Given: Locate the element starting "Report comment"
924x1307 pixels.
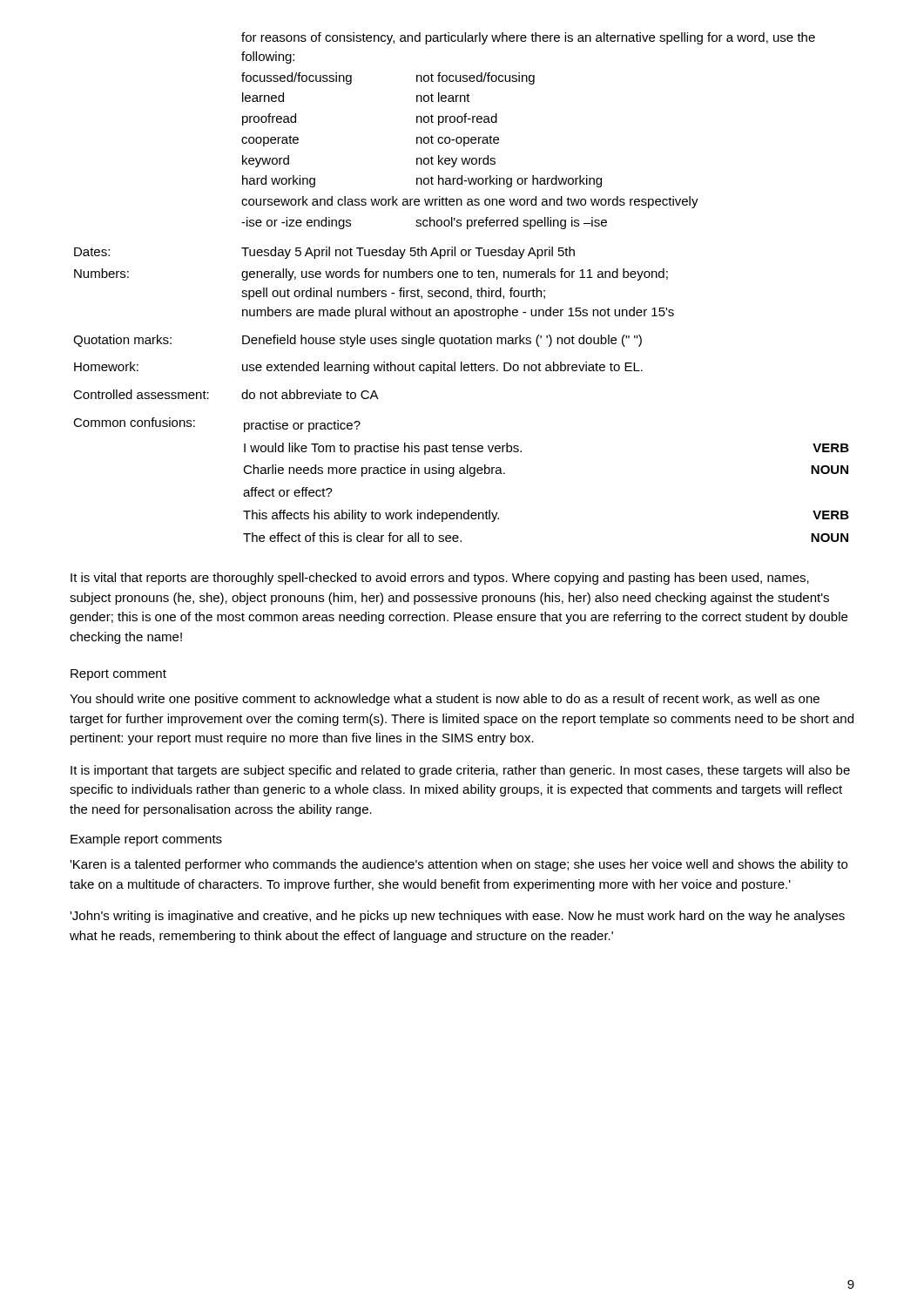Looking at the screenshot, I should coord(118,675).
